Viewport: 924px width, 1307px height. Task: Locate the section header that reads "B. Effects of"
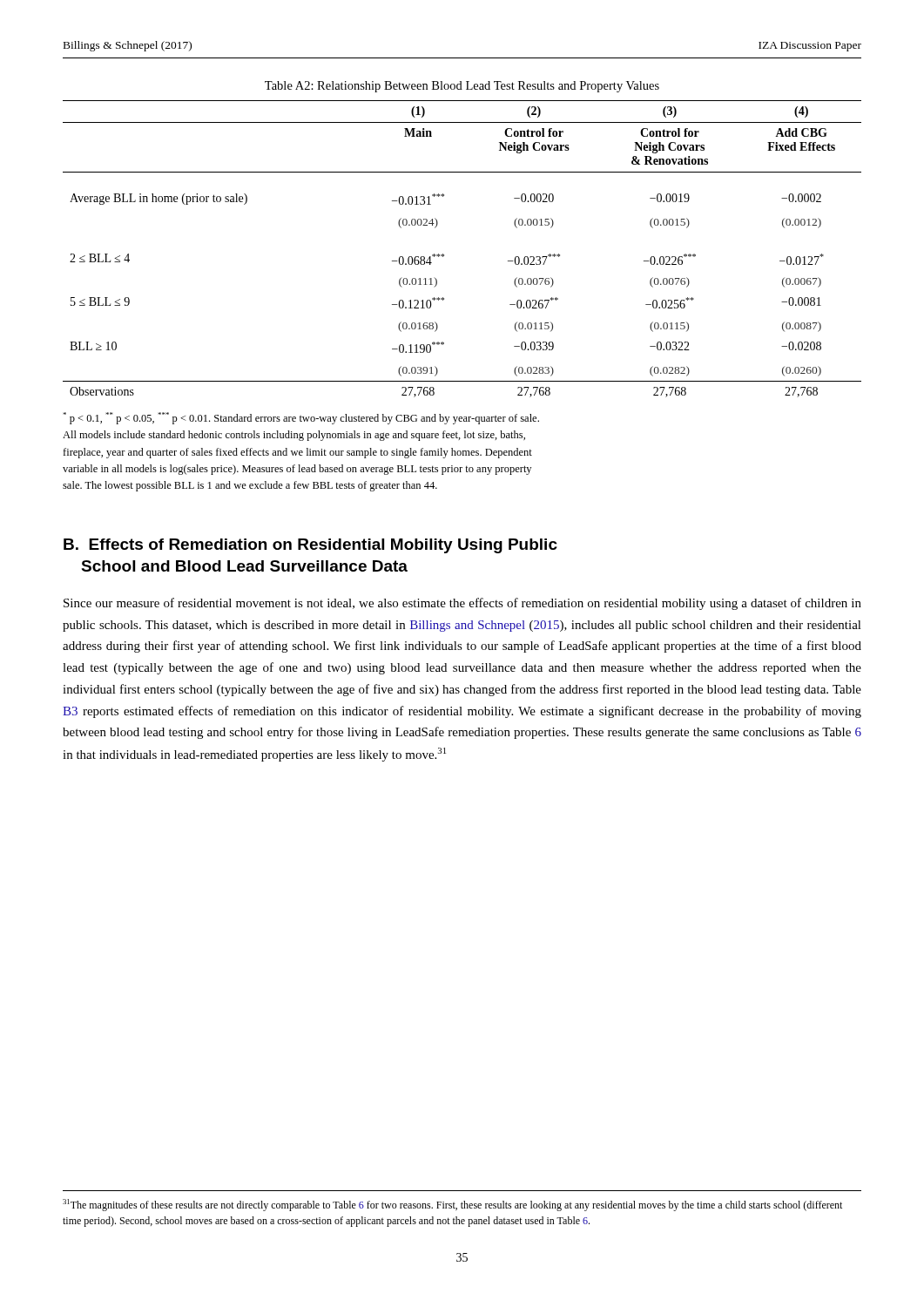tap(310, 555)
